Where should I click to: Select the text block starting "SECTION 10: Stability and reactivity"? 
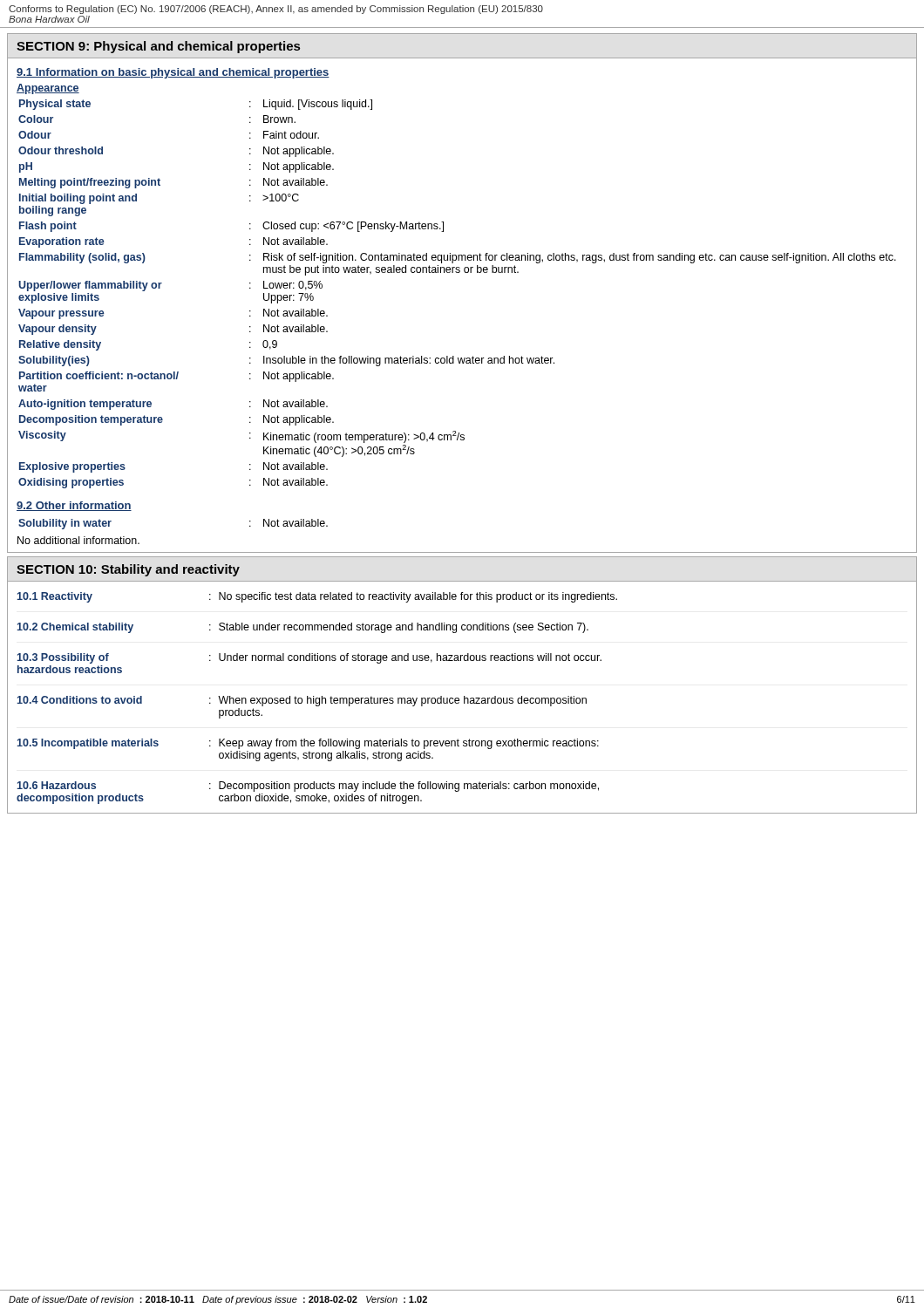click(x=128, y=569)
